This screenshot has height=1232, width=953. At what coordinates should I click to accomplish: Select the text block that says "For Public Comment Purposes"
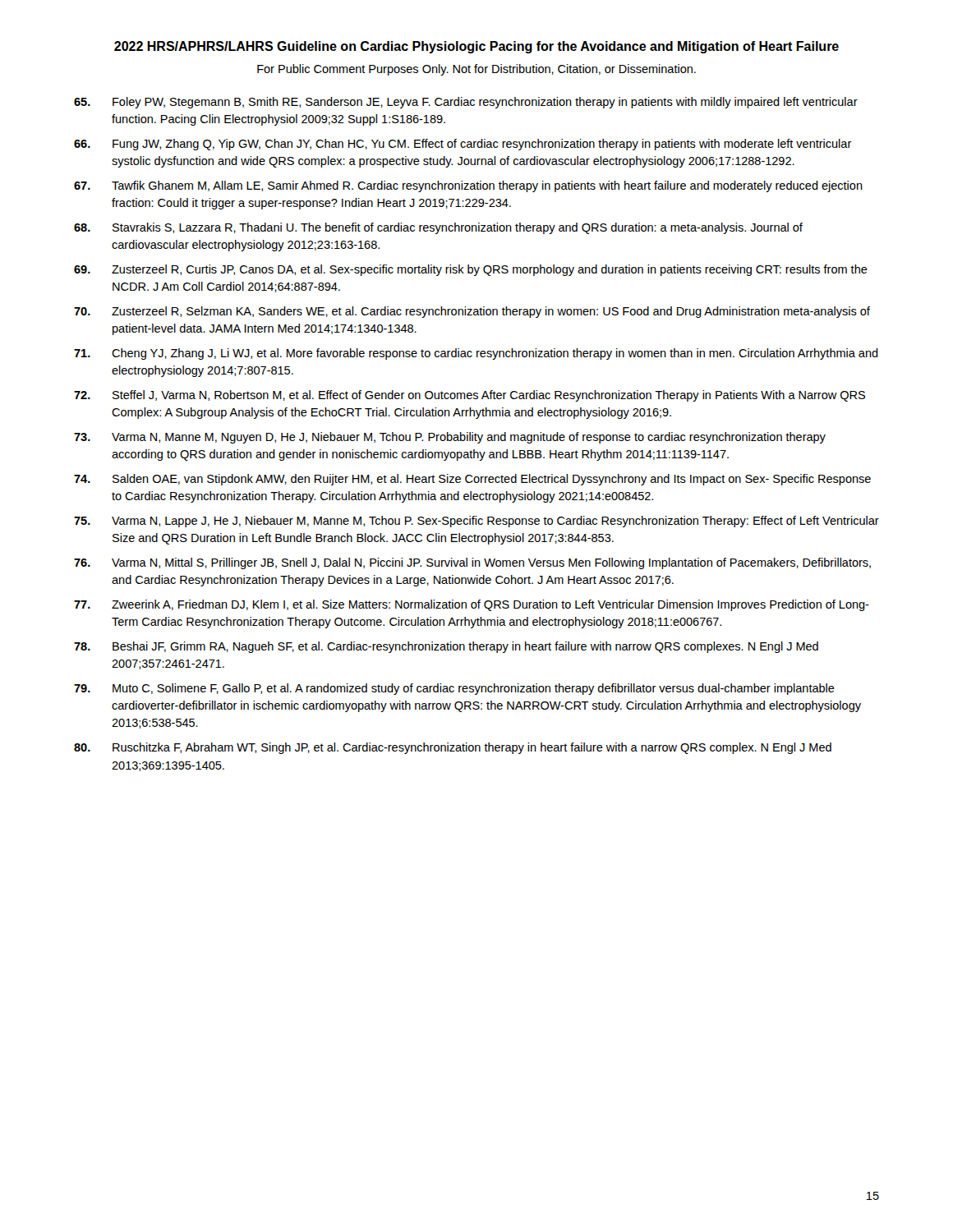(476, 69)
